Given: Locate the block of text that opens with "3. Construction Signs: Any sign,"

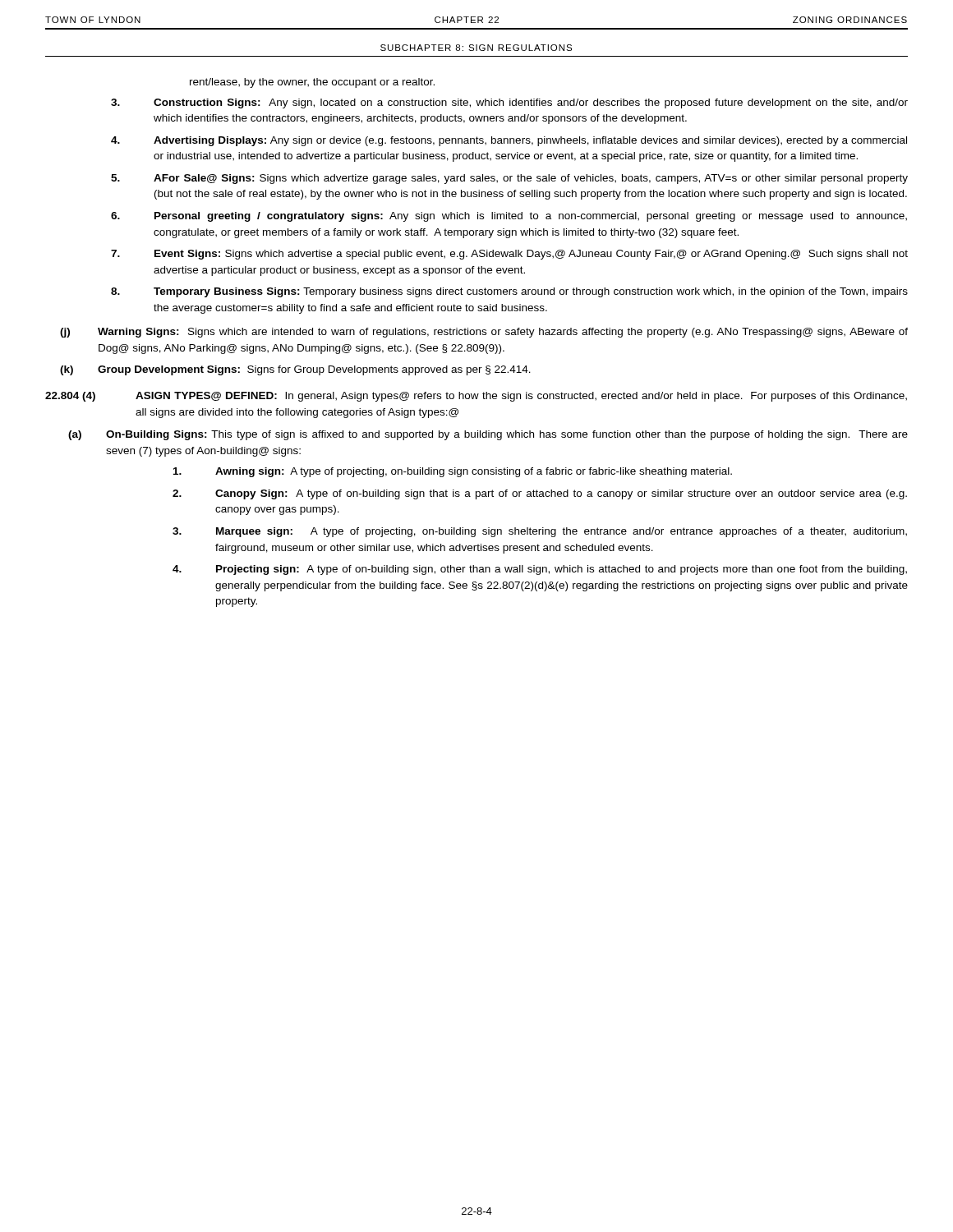Looking at the screenshot, I should [509, 110].
